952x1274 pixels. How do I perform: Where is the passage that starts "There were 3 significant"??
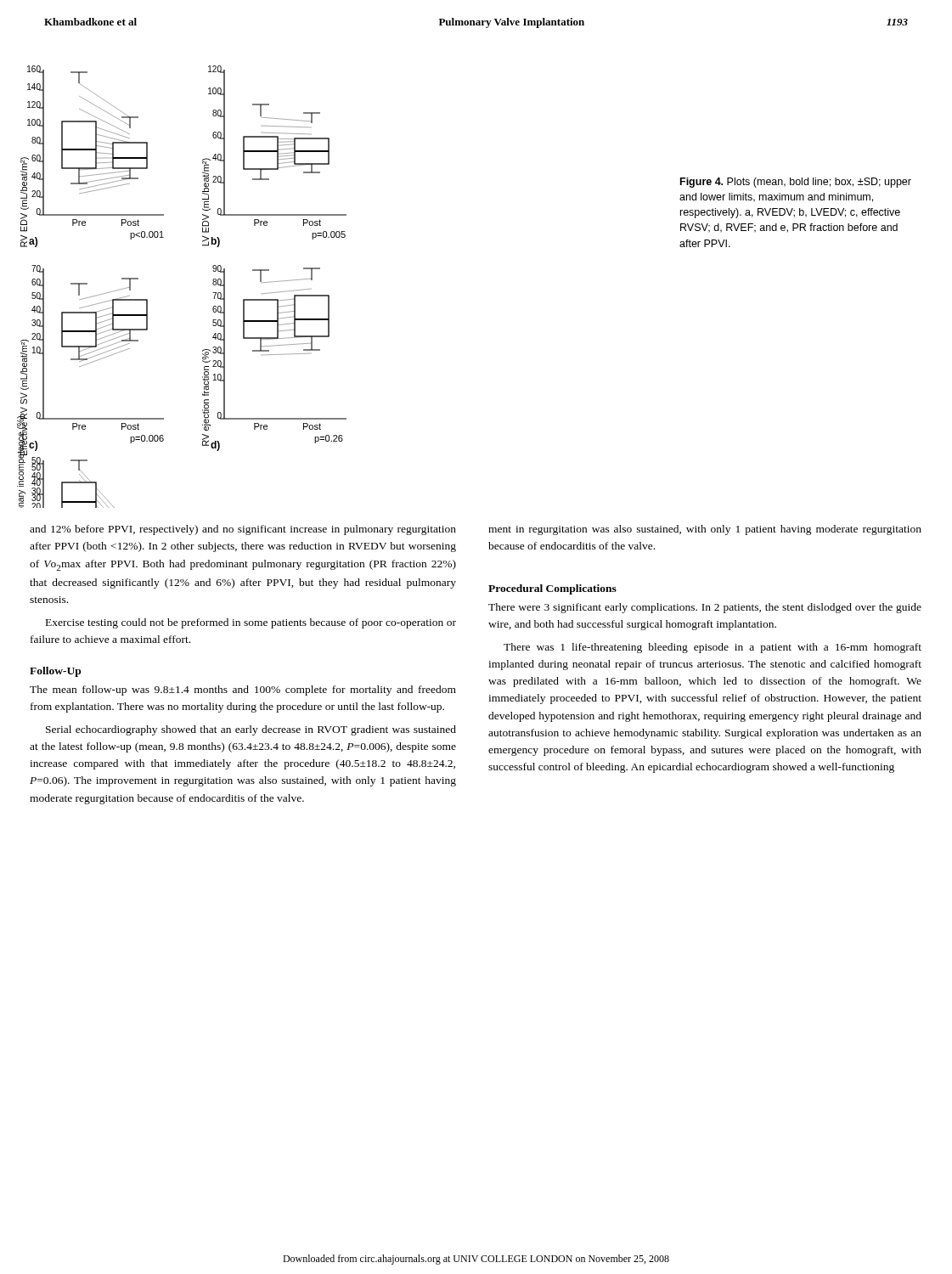pos(705,687)
